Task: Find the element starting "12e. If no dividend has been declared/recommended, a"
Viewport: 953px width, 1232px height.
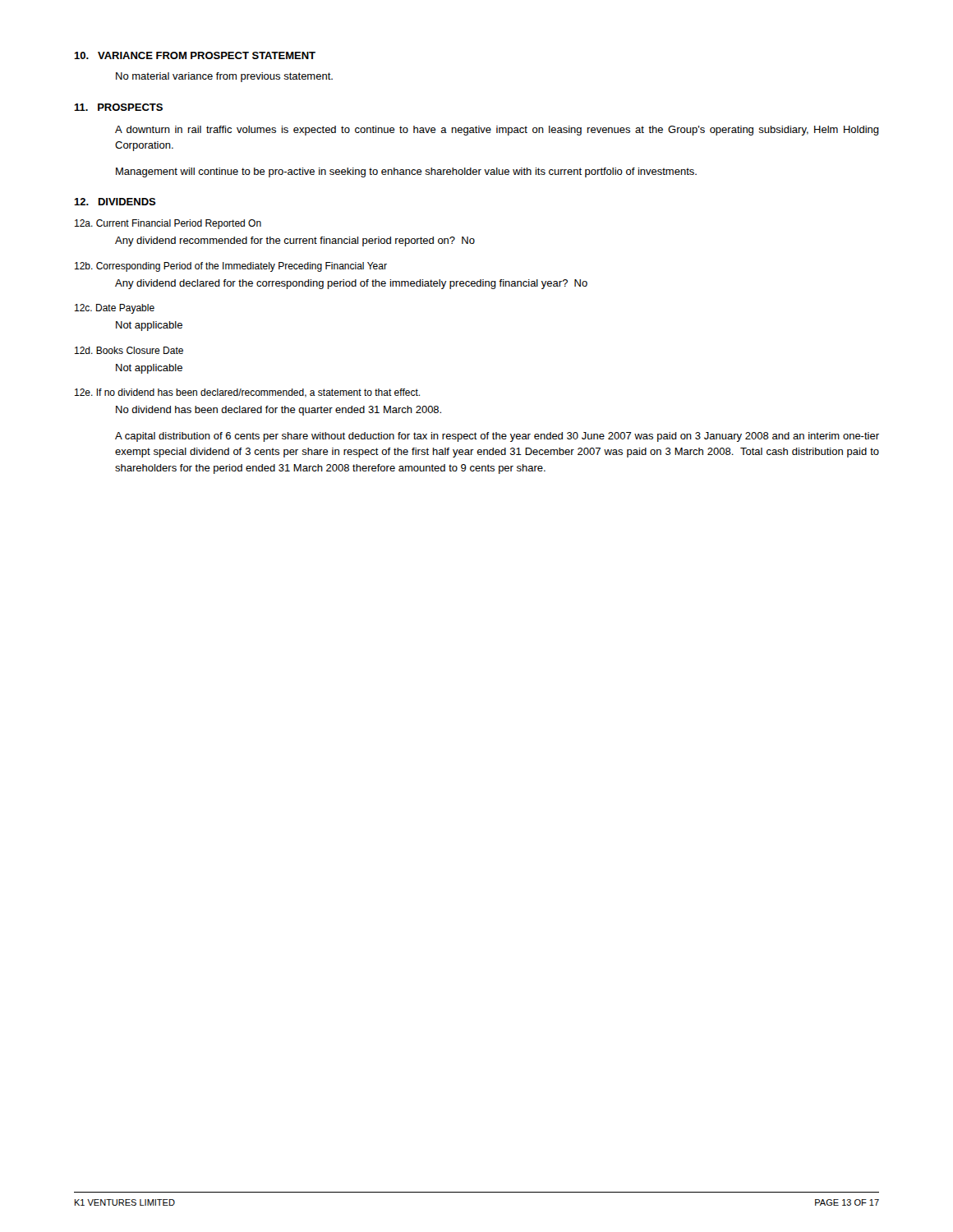Action: (x=247, y=393)
